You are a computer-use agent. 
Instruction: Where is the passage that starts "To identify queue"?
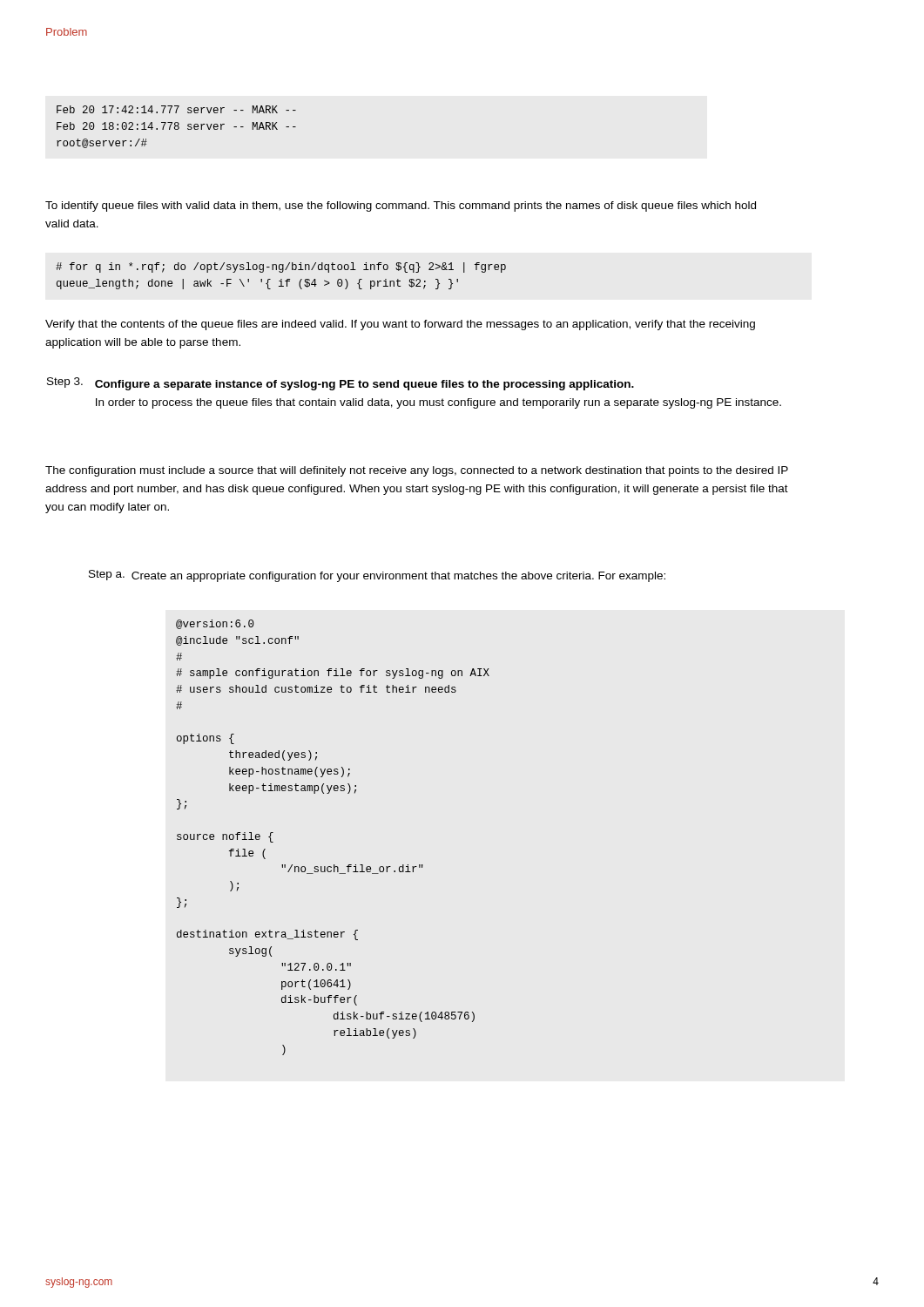point(401,214)
